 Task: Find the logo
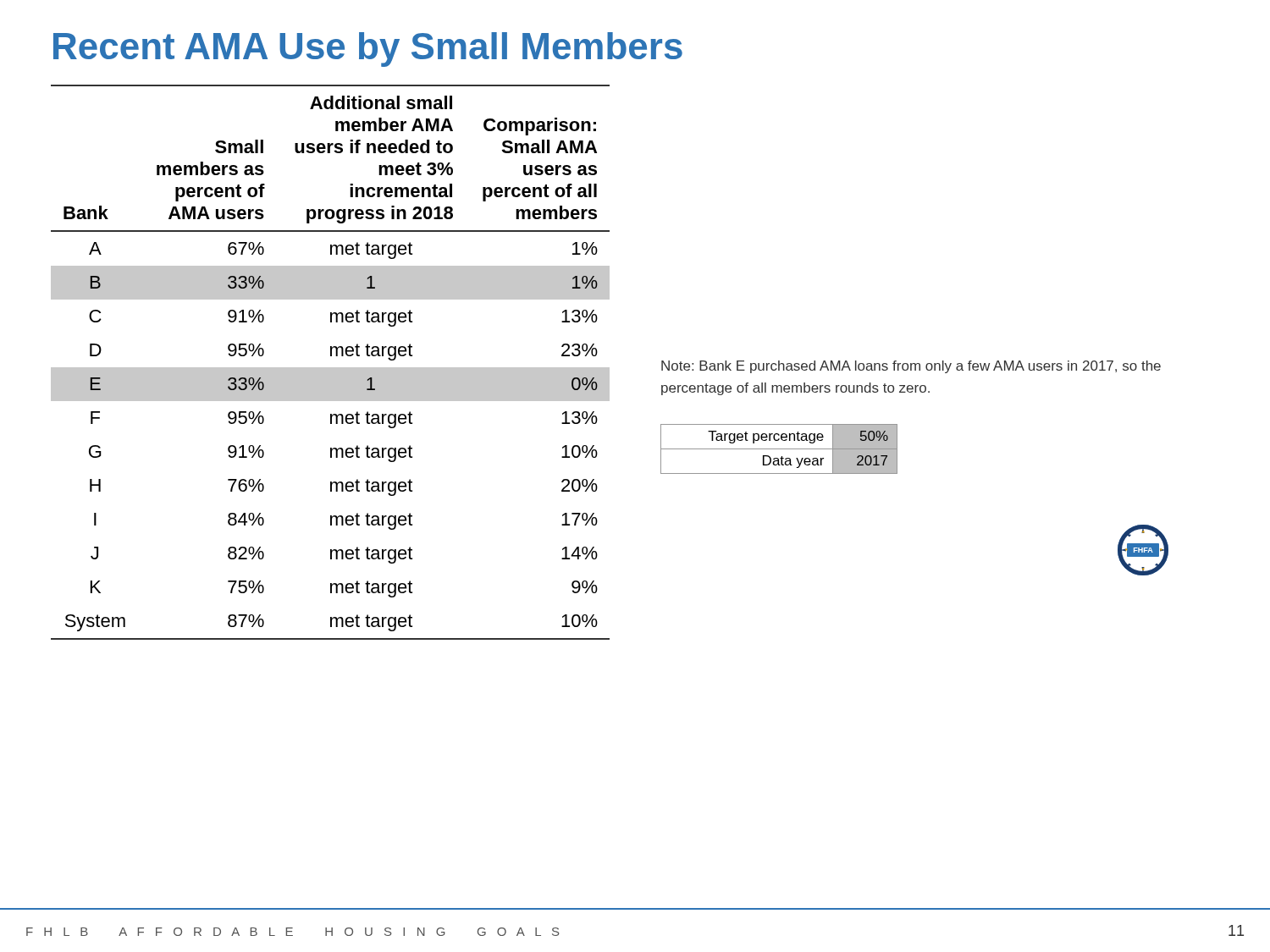948,550
